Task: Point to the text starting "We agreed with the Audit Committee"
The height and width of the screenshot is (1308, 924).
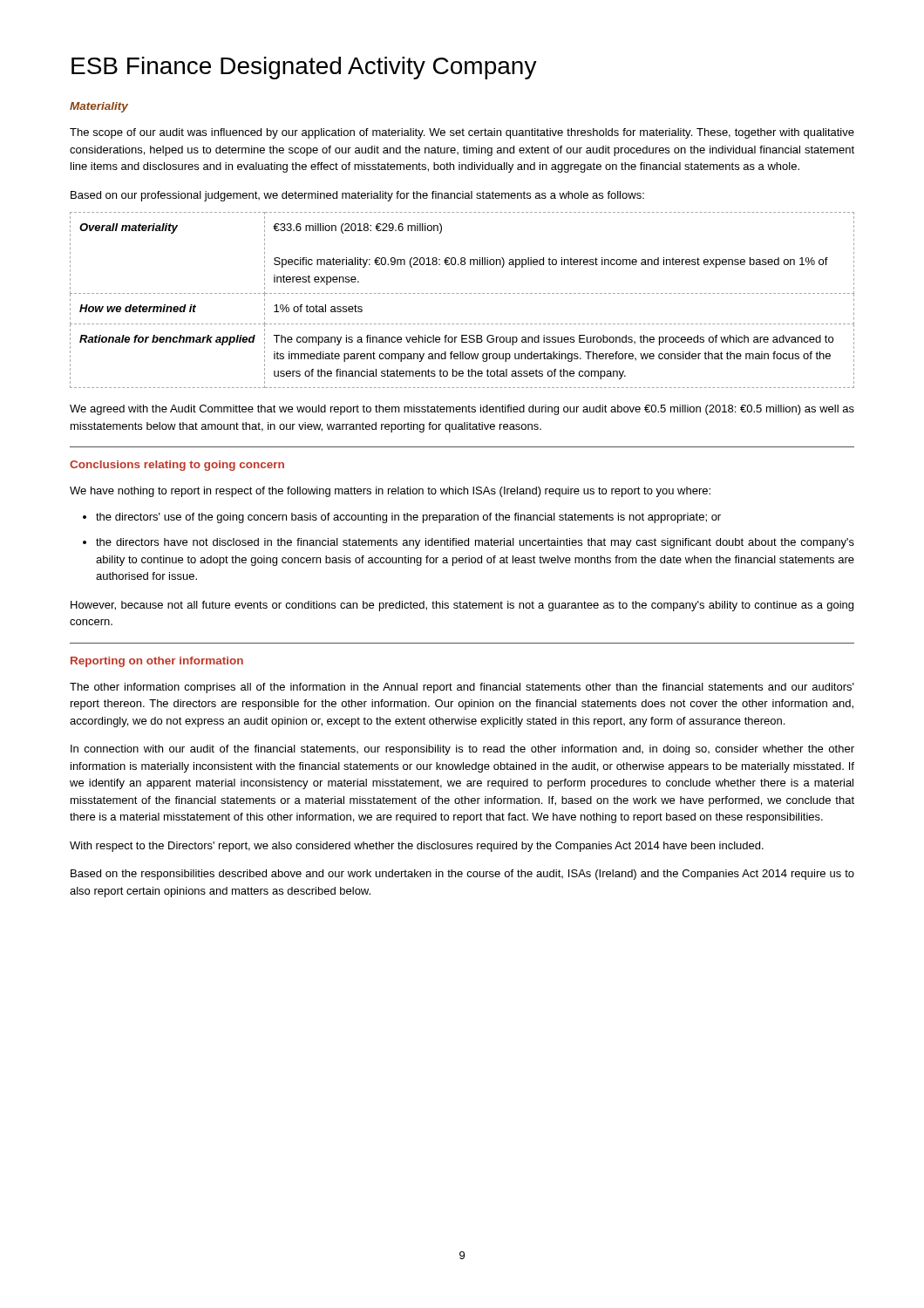Action: pos(462,417)
